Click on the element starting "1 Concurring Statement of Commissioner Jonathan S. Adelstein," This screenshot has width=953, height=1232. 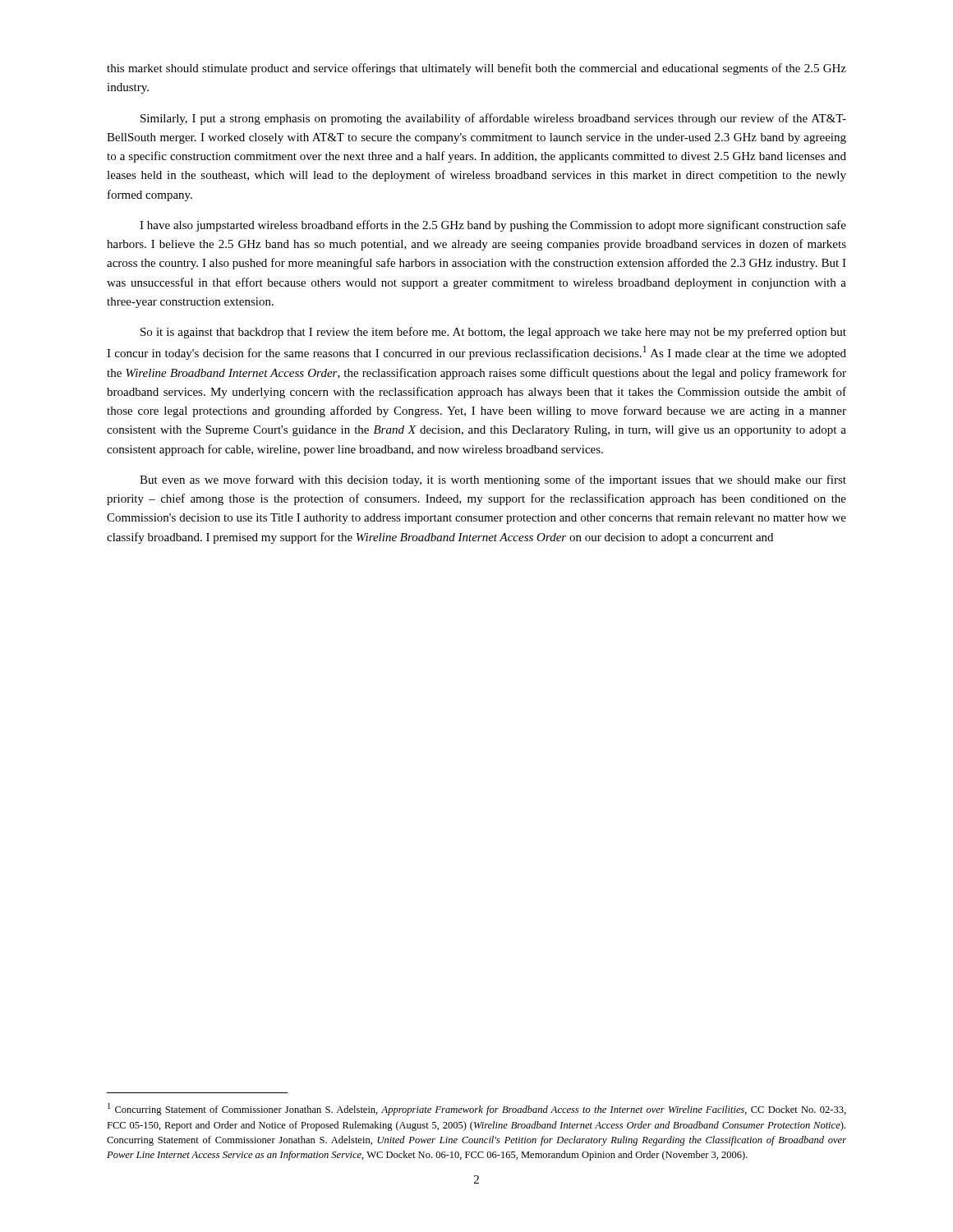point(476,1131)
